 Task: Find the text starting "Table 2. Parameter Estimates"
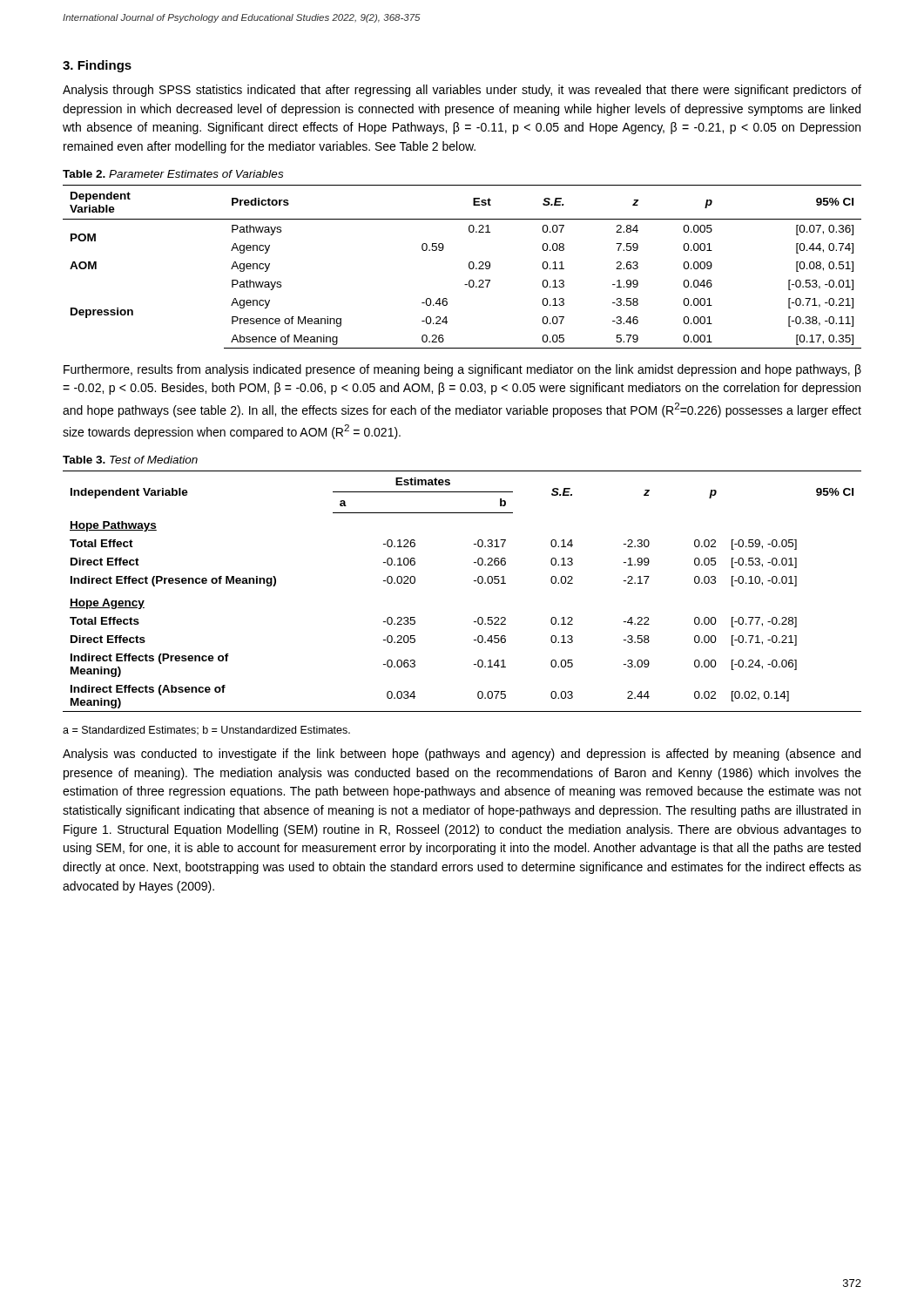(173, 174)
